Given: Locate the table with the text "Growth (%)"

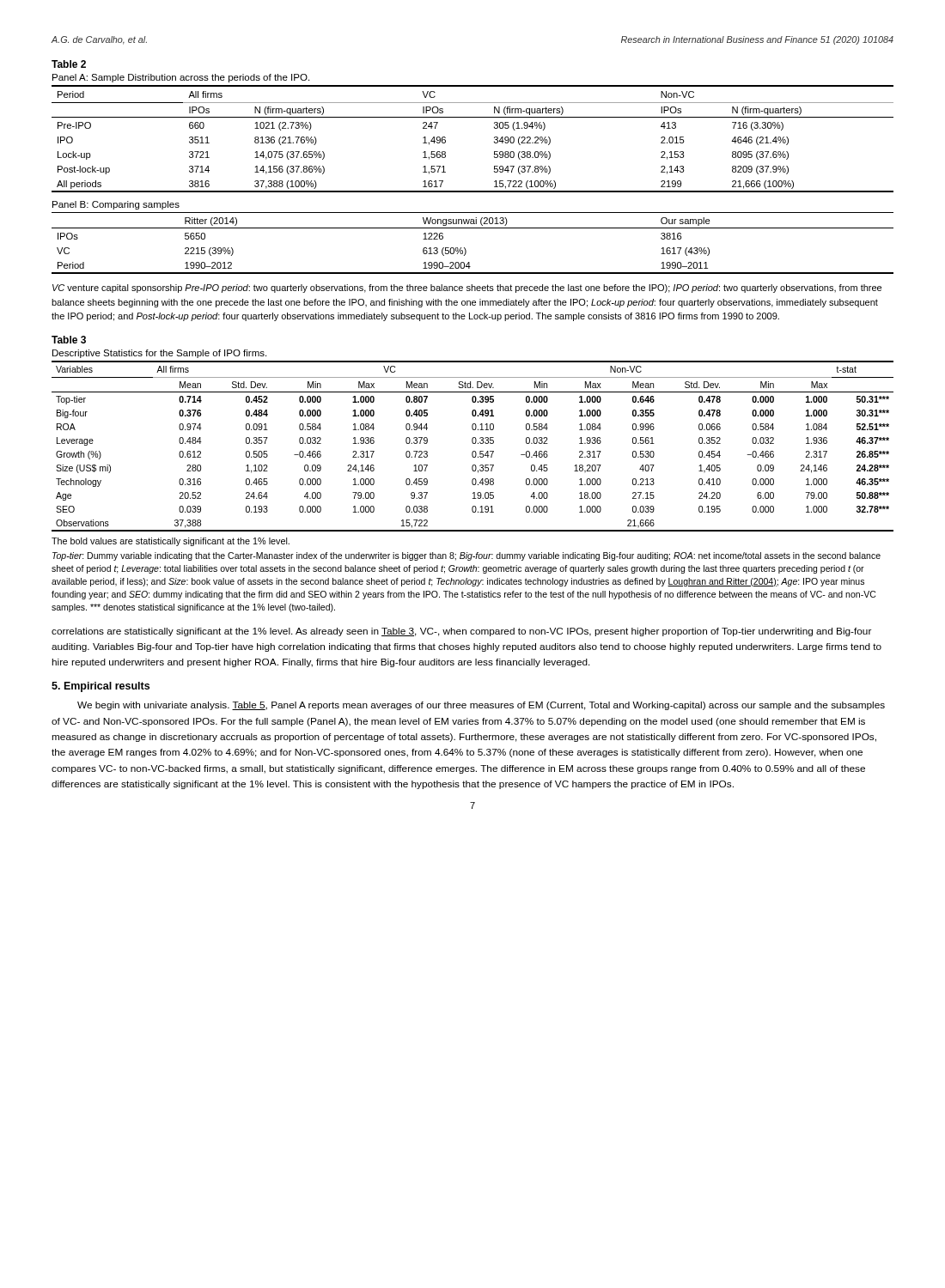Looking at the screenshot, I should [x=472, y=446].
